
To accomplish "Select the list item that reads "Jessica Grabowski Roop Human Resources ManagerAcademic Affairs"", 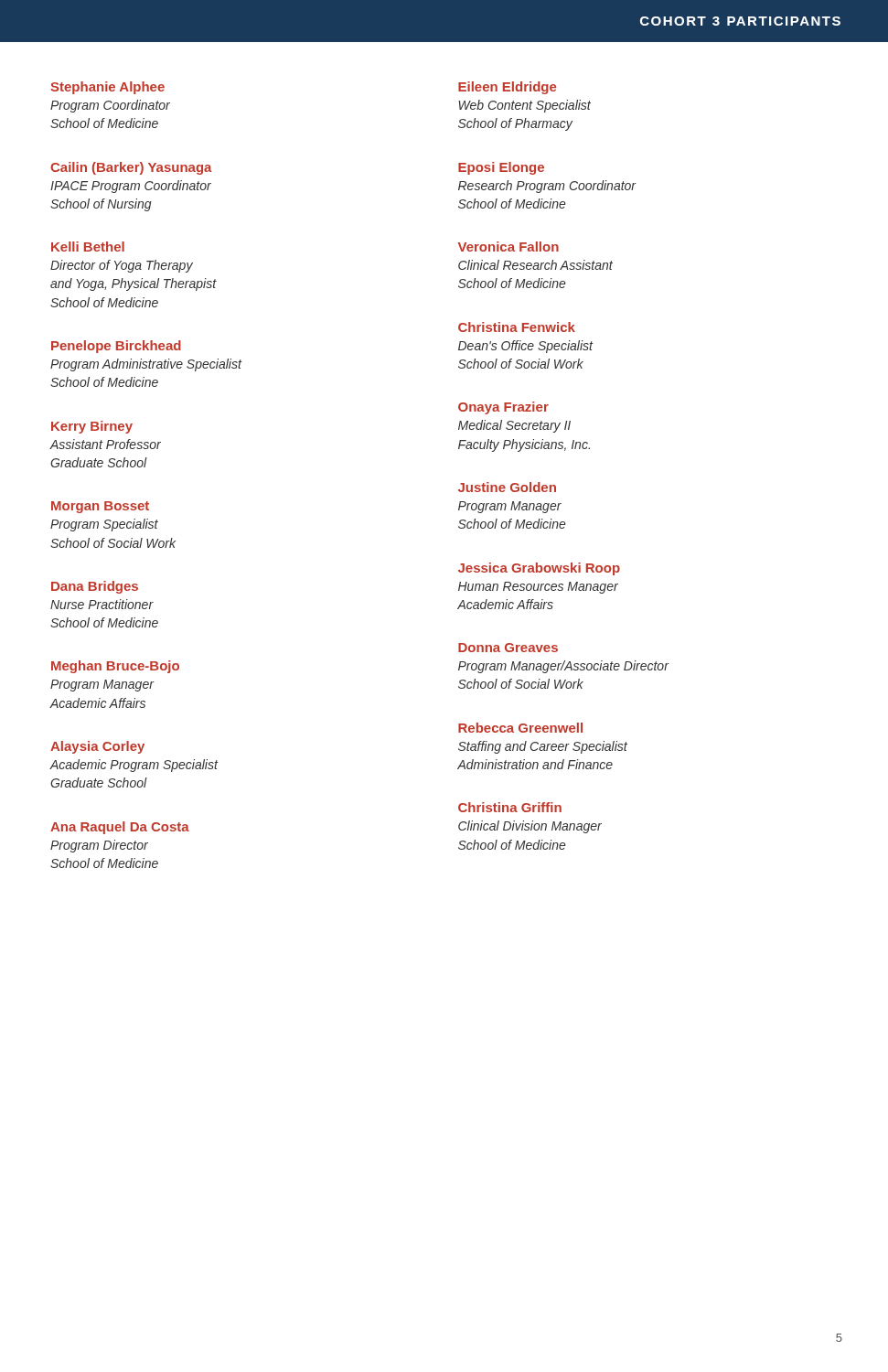I will pyautogui.click(x=539, y=569).
